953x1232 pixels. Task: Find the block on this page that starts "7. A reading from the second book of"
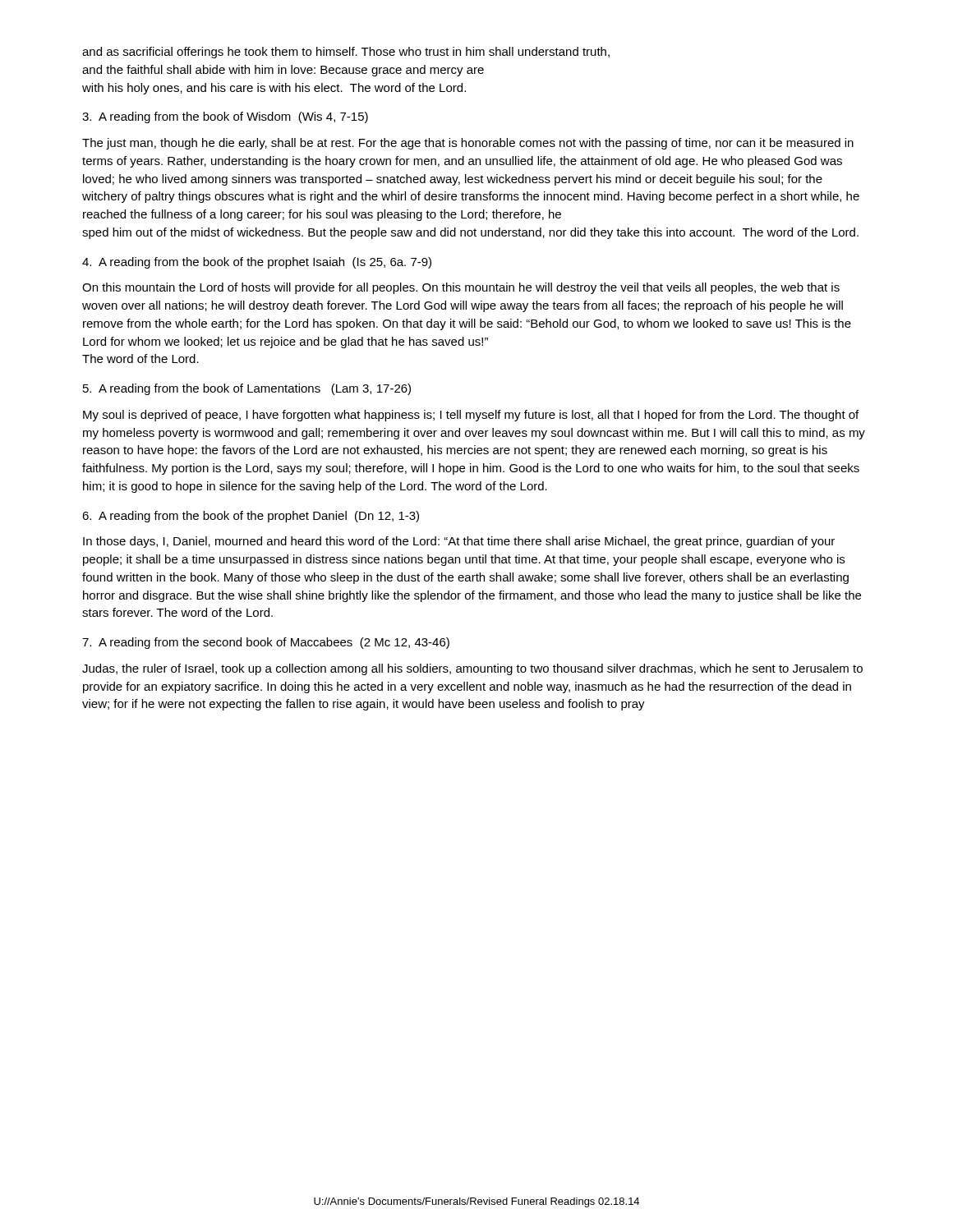click(x=266, y=642)
